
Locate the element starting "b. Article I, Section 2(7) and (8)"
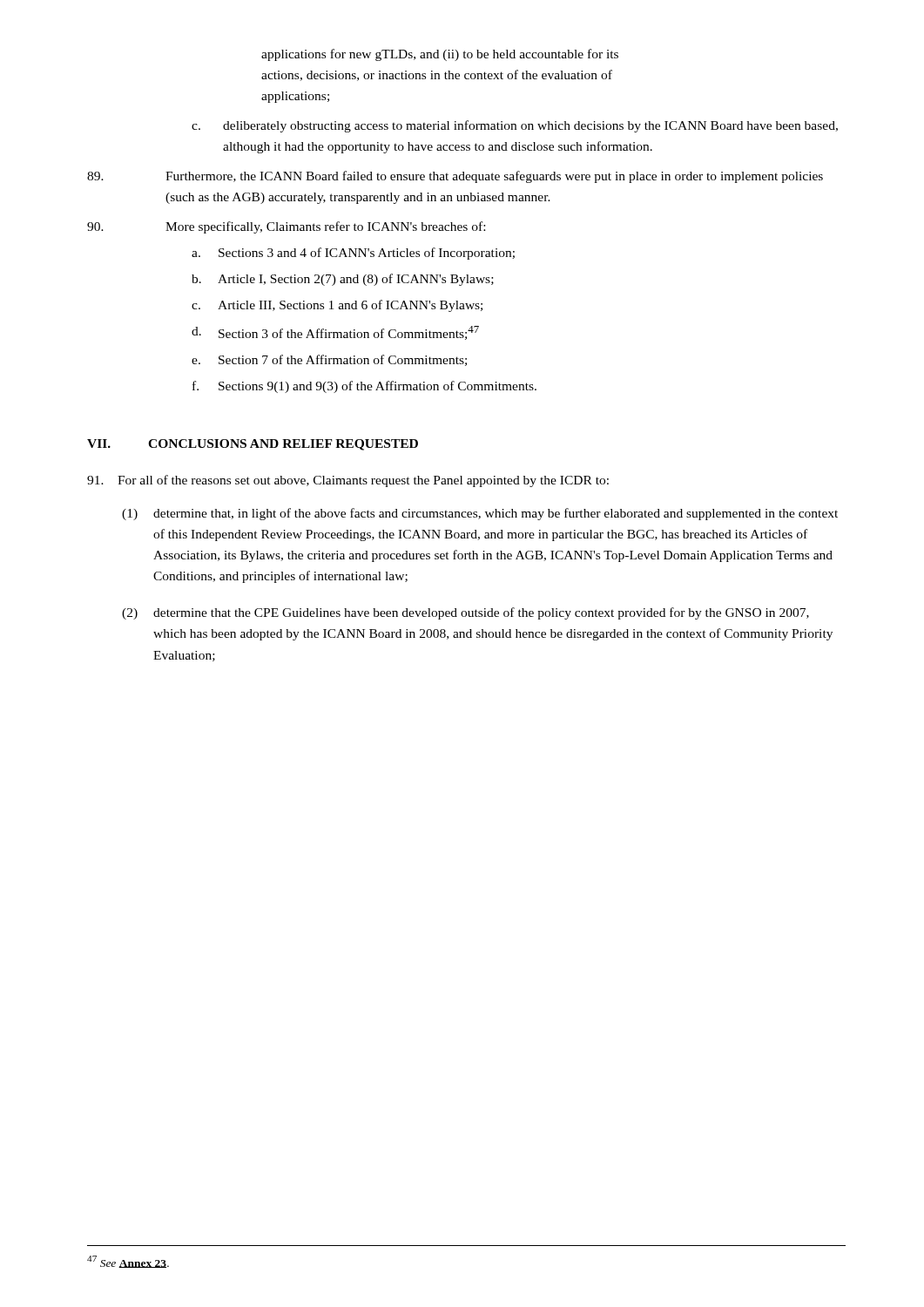tap(343, 280)
